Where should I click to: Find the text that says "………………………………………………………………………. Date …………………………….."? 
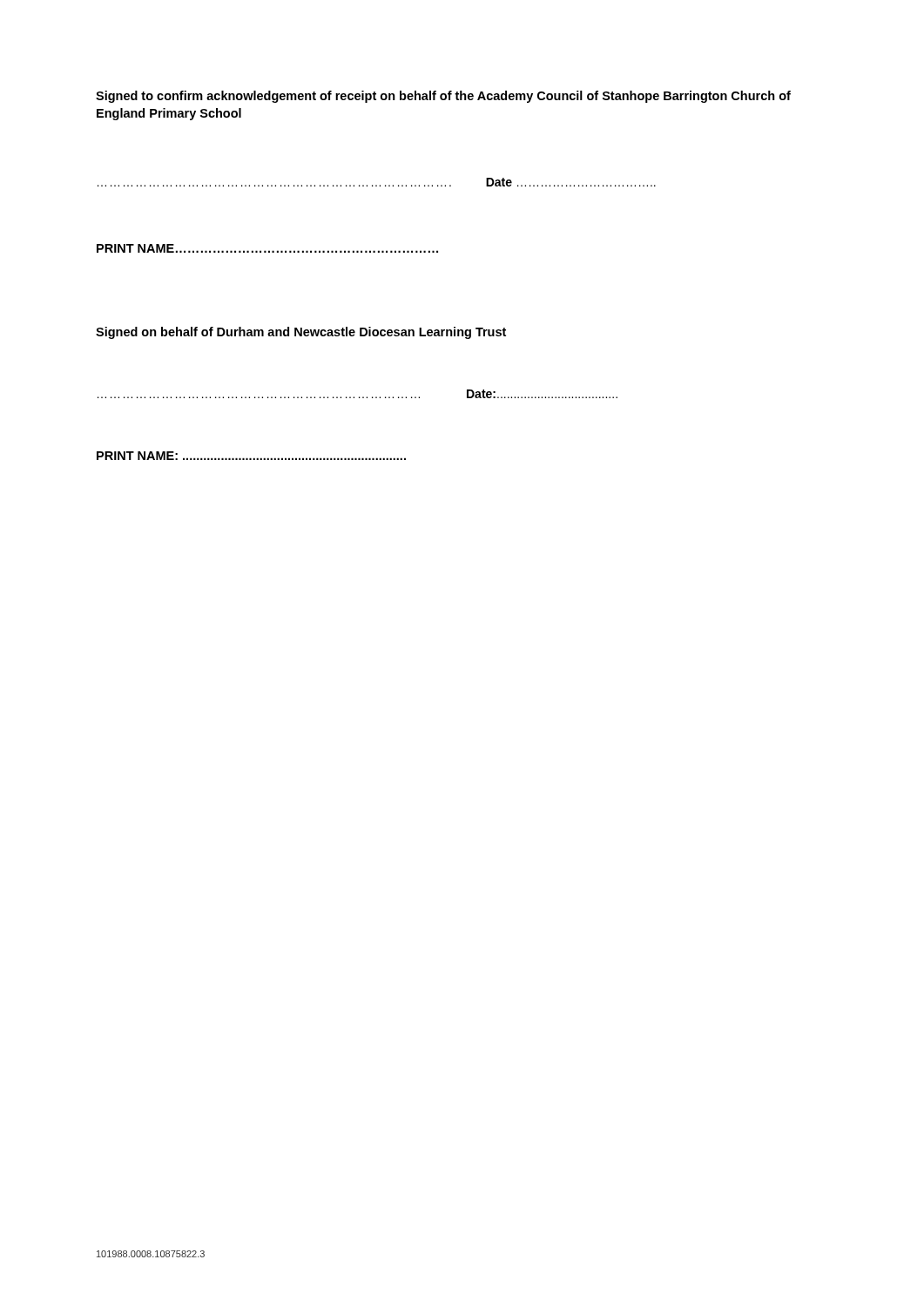pos(376,182)
